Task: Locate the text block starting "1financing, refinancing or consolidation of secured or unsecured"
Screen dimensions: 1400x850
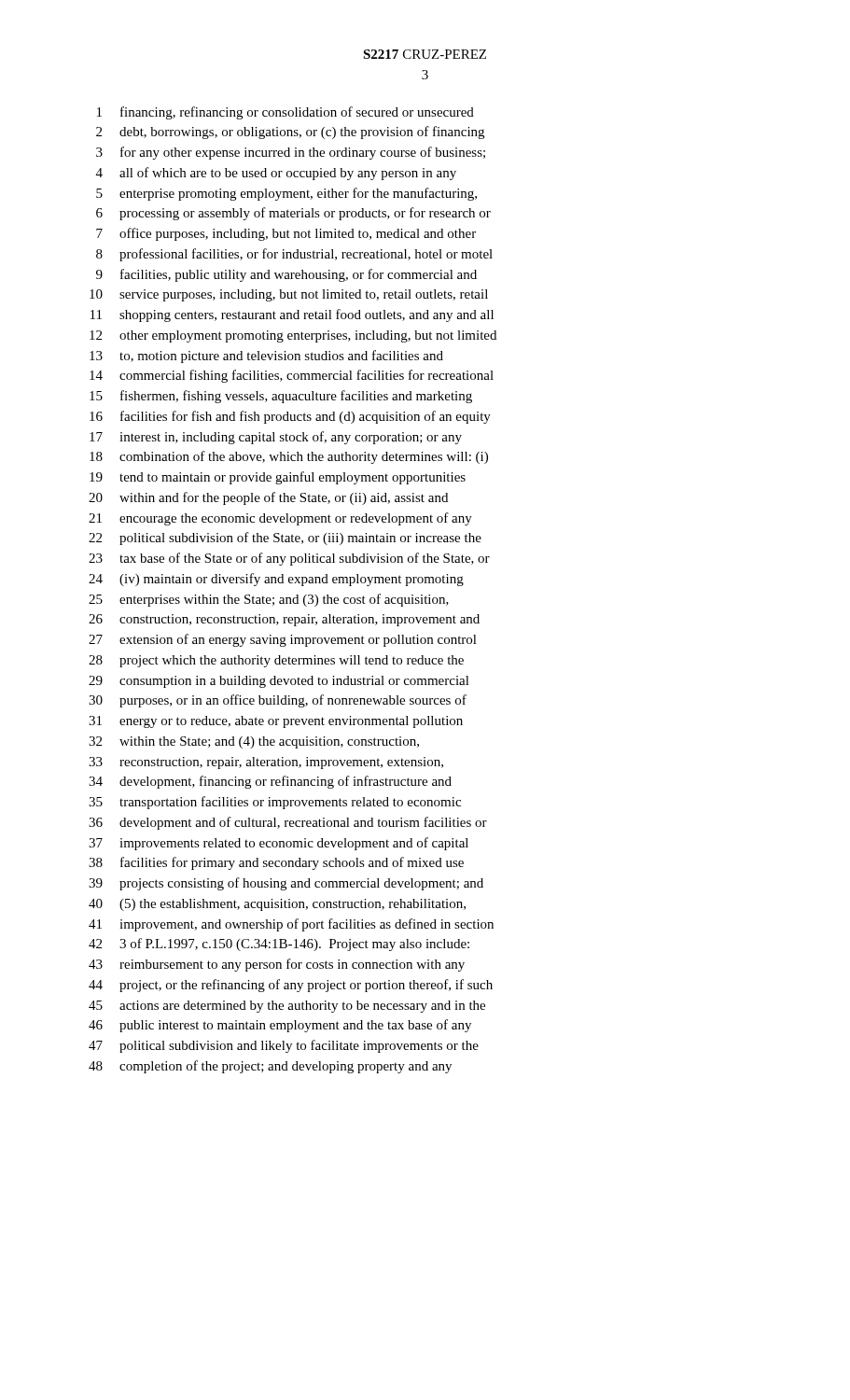Action: (425, 589)
